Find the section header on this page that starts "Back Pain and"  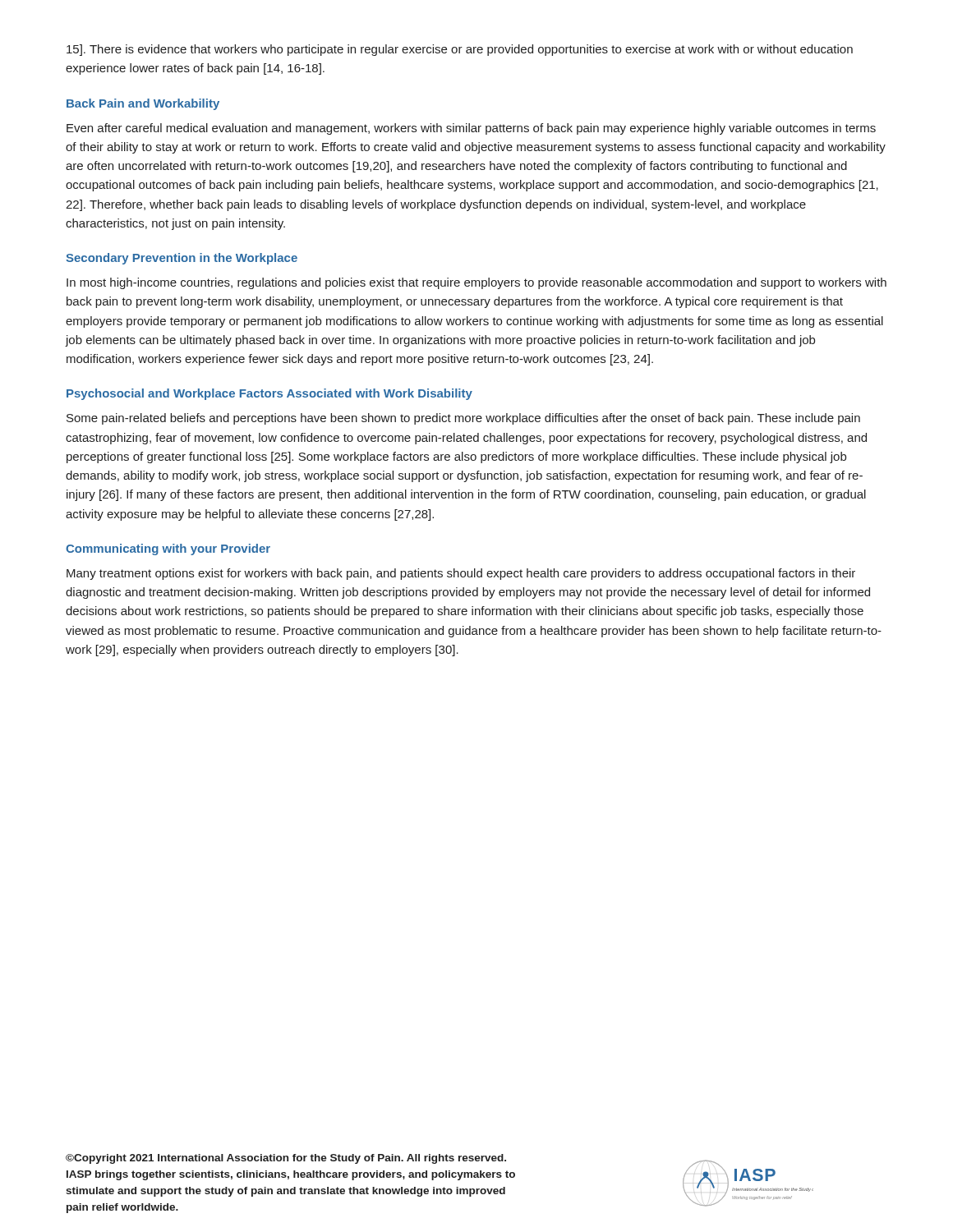click(143, 103)
